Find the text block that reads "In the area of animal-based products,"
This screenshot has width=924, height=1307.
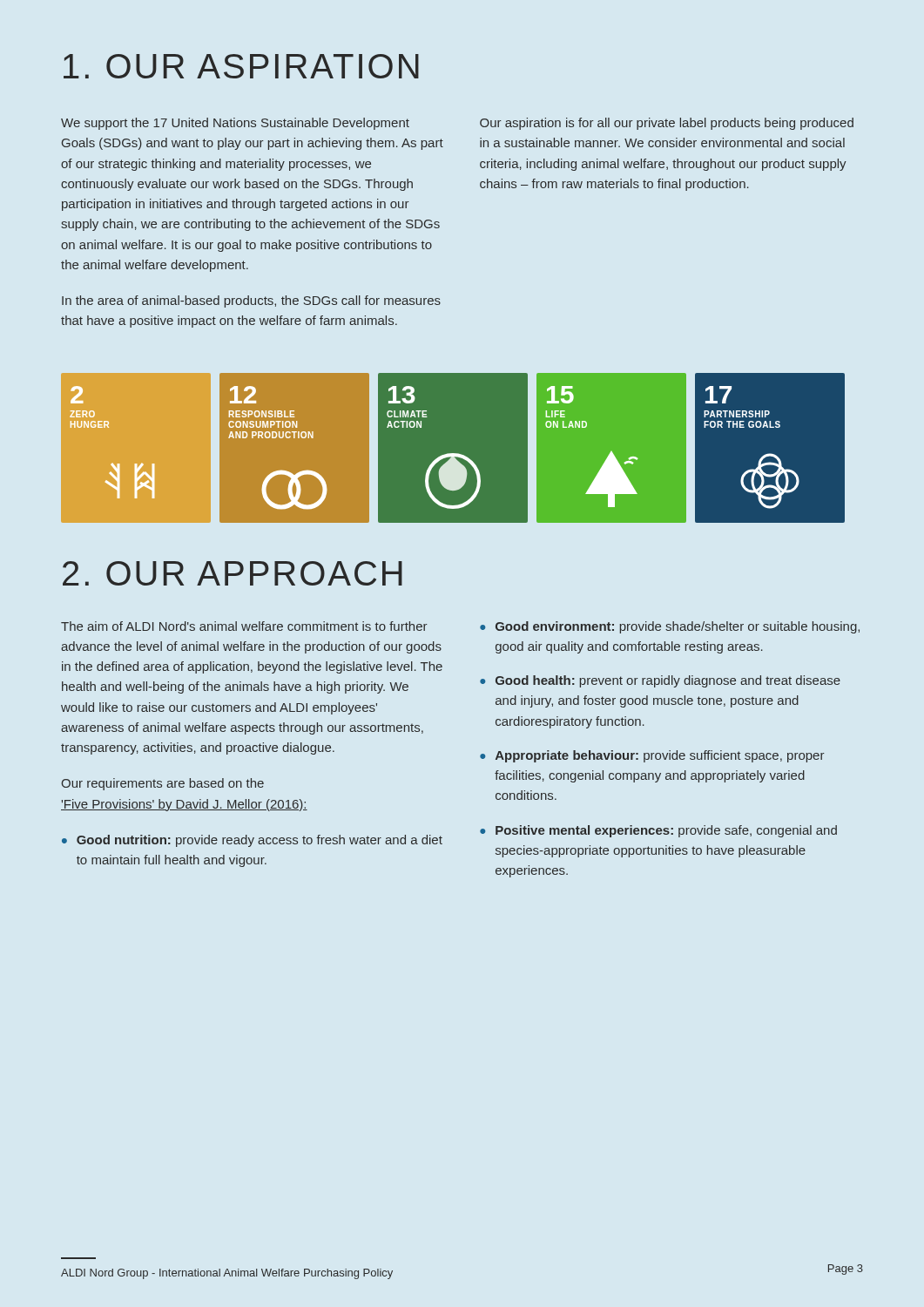point(251,310)
